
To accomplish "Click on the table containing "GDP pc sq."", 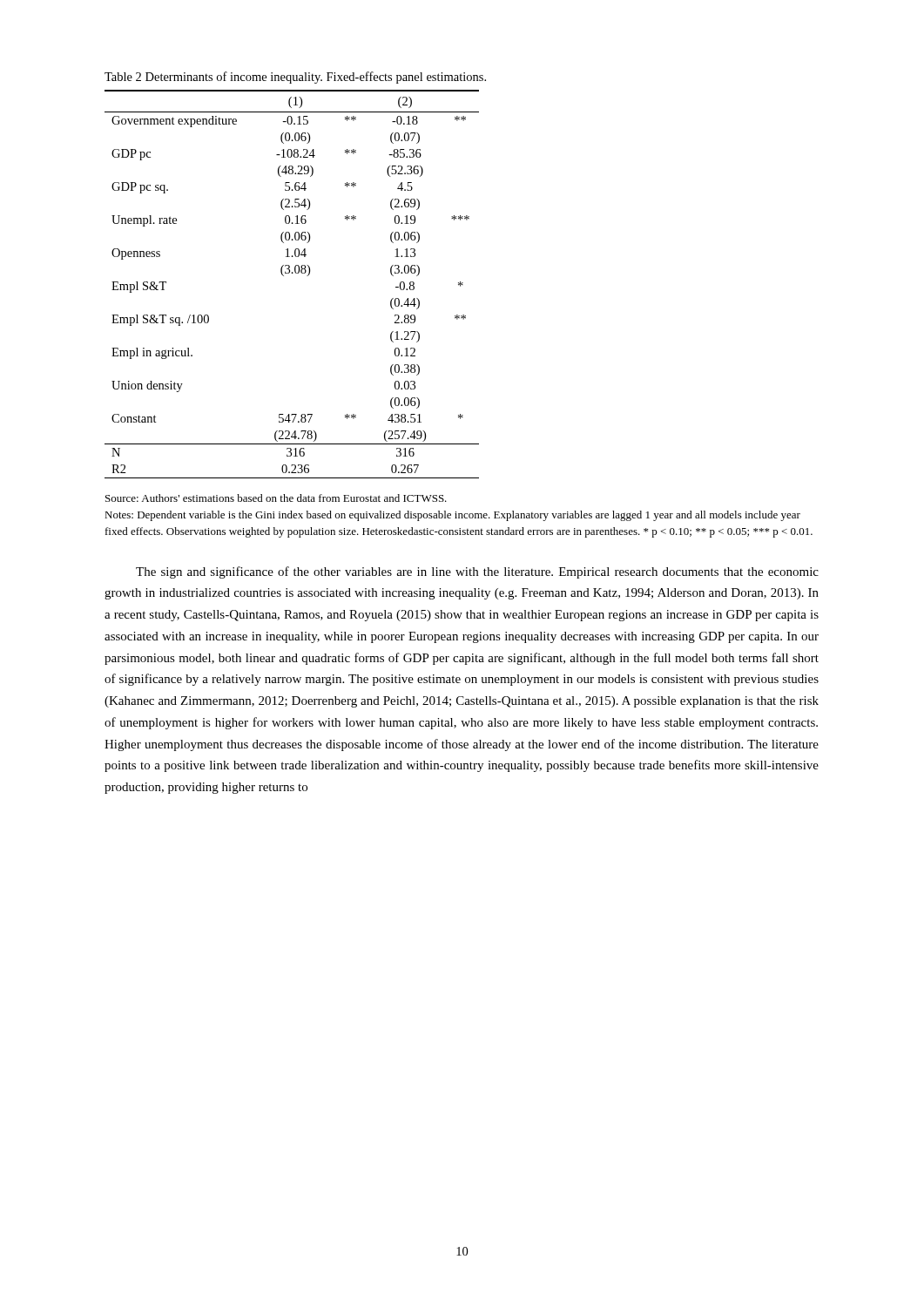I will [462, 284].
